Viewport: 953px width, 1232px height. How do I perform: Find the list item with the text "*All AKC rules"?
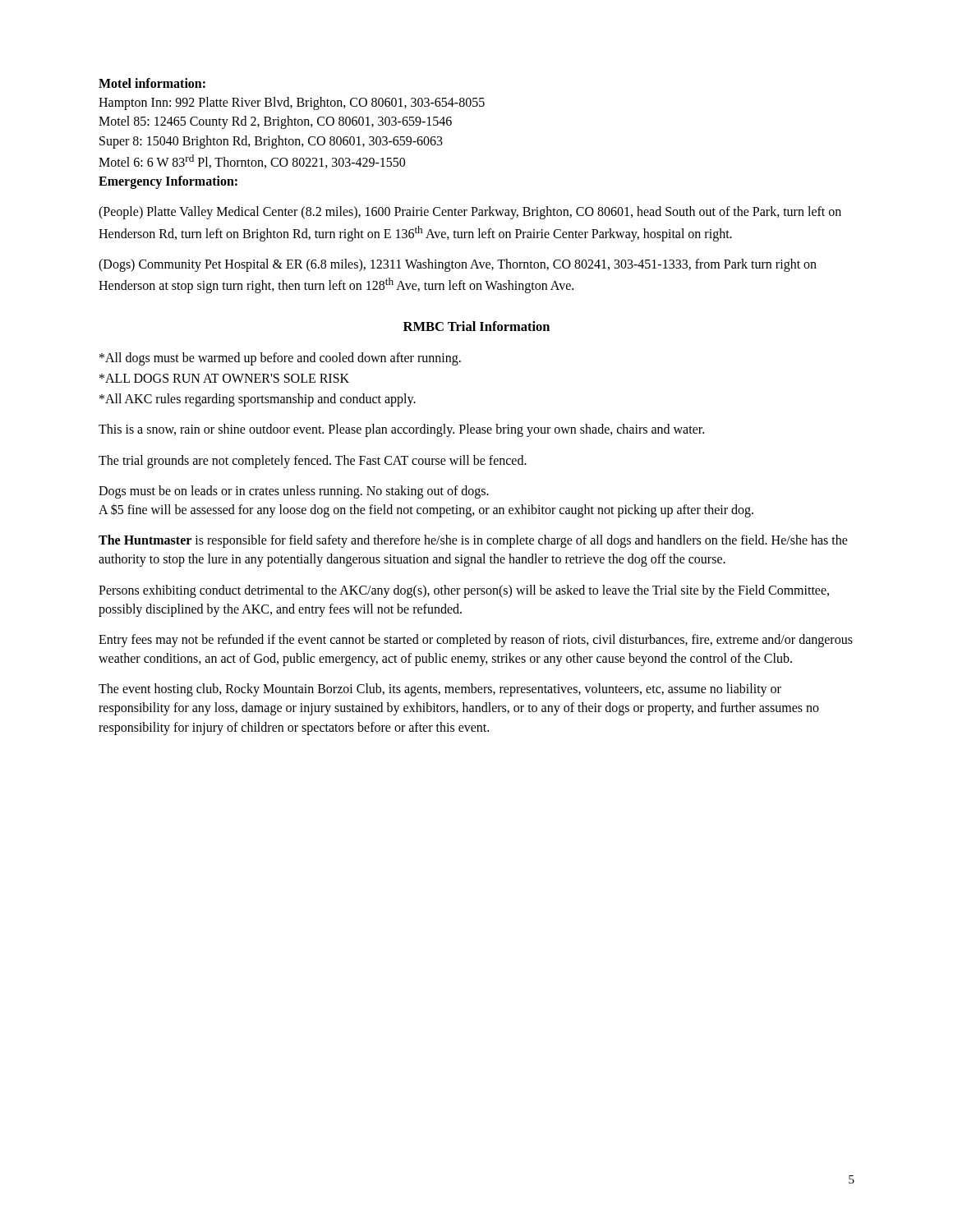(257, 399)
